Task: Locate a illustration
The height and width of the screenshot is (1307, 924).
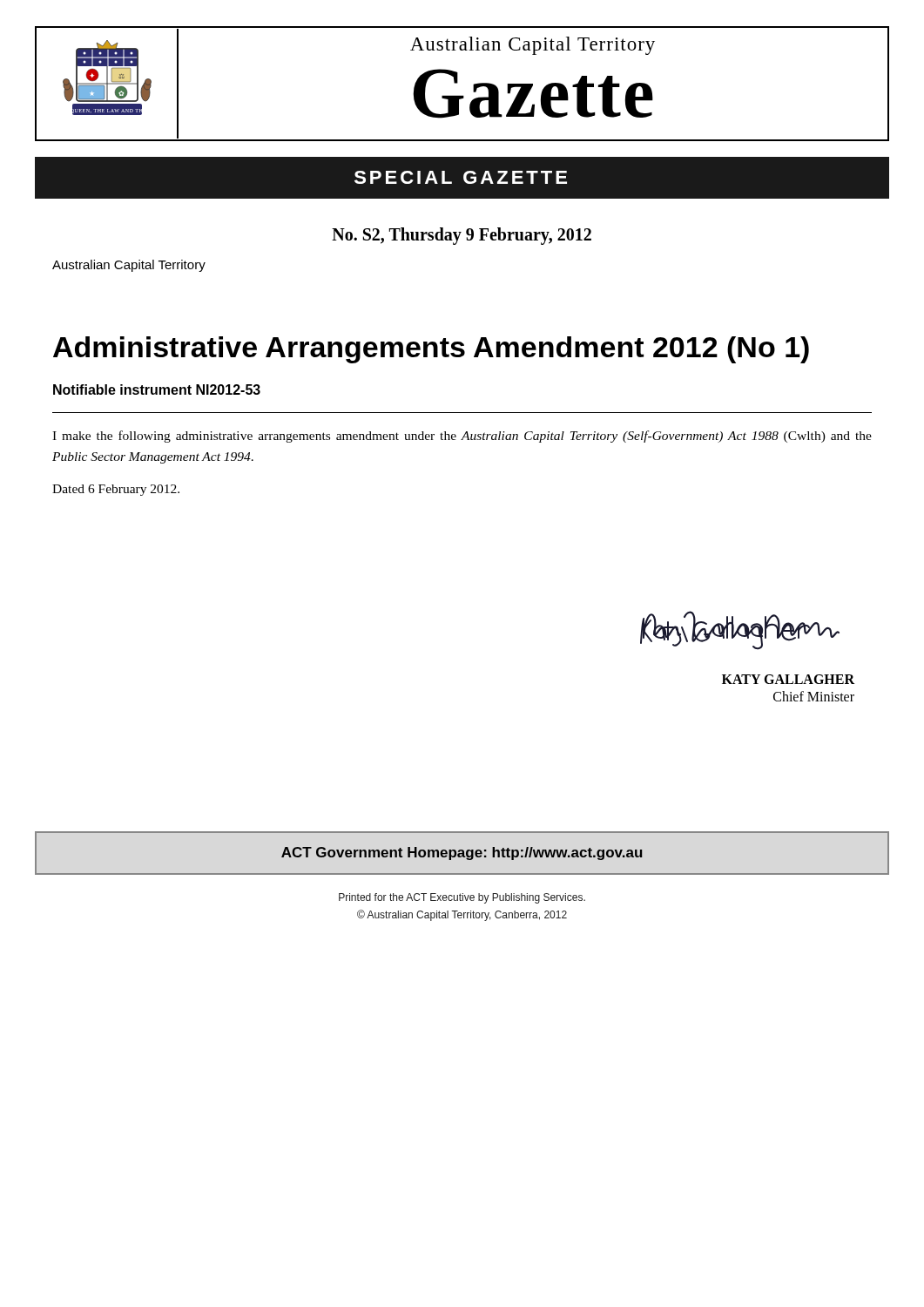Action: pos(462,627)
